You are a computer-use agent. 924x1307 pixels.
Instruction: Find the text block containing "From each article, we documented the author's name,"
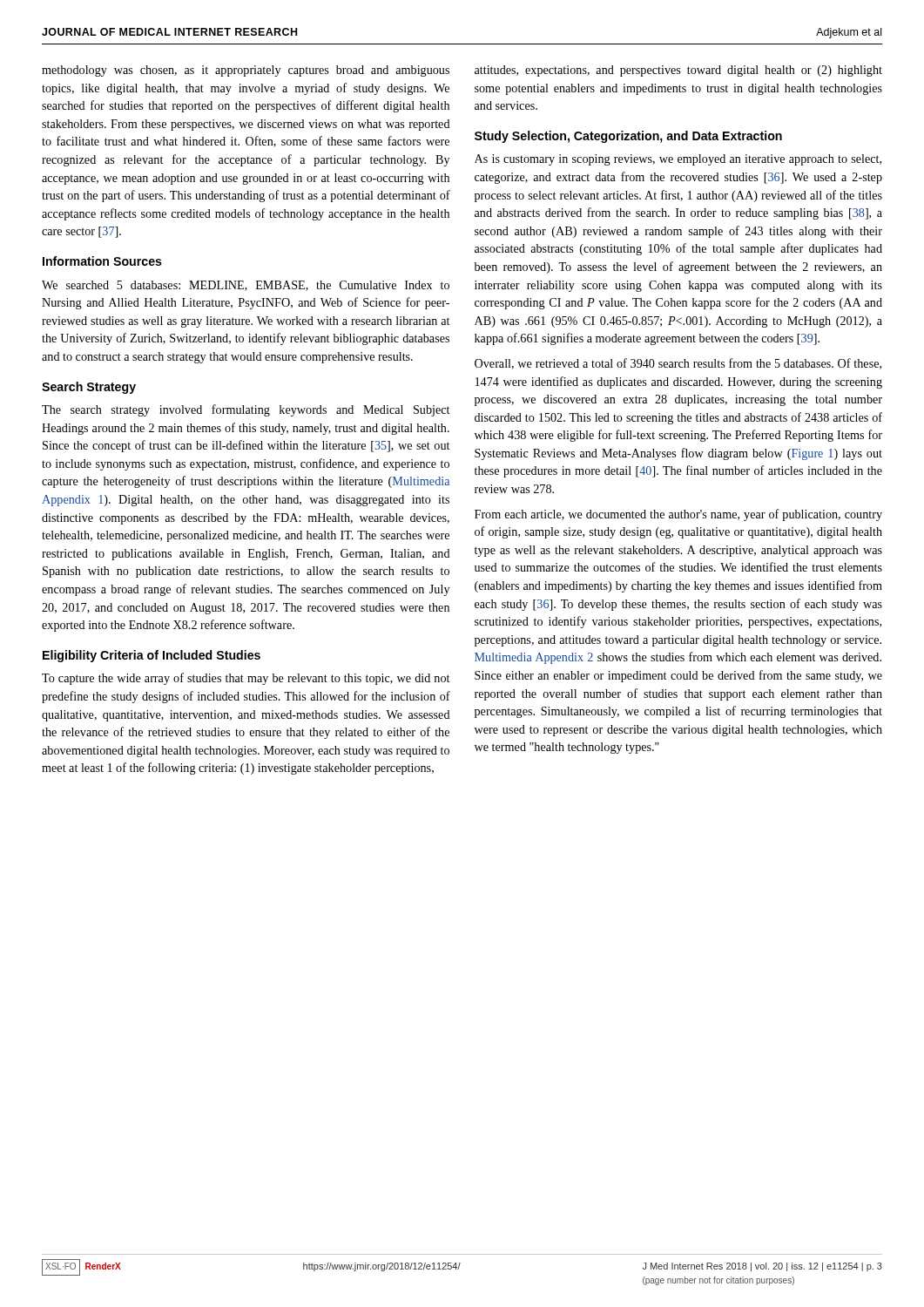678,631
